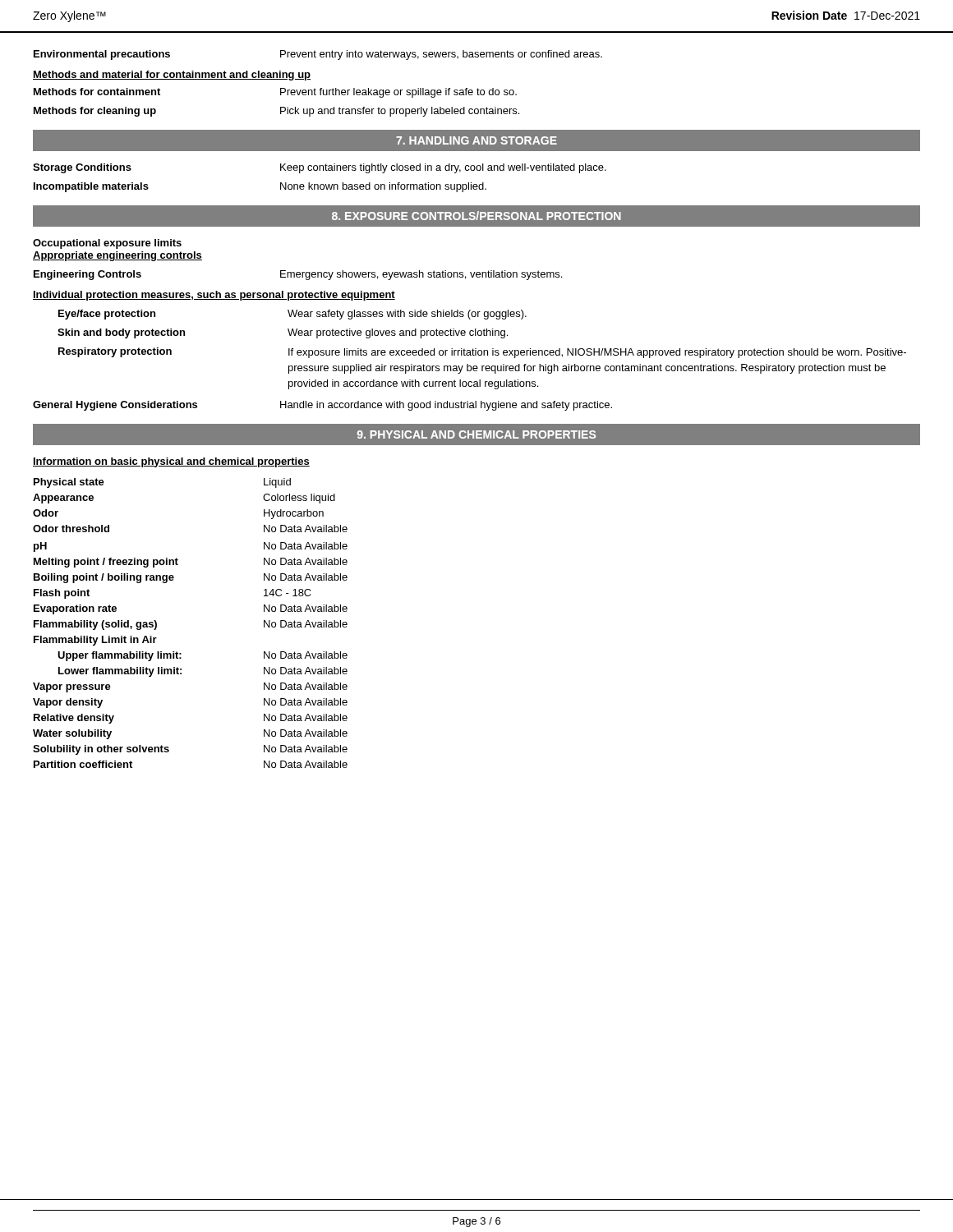Click on the section header that reads "7. HANDLING AND STORAGE"
Screen dimensions: 1232x953
point(476,140)
